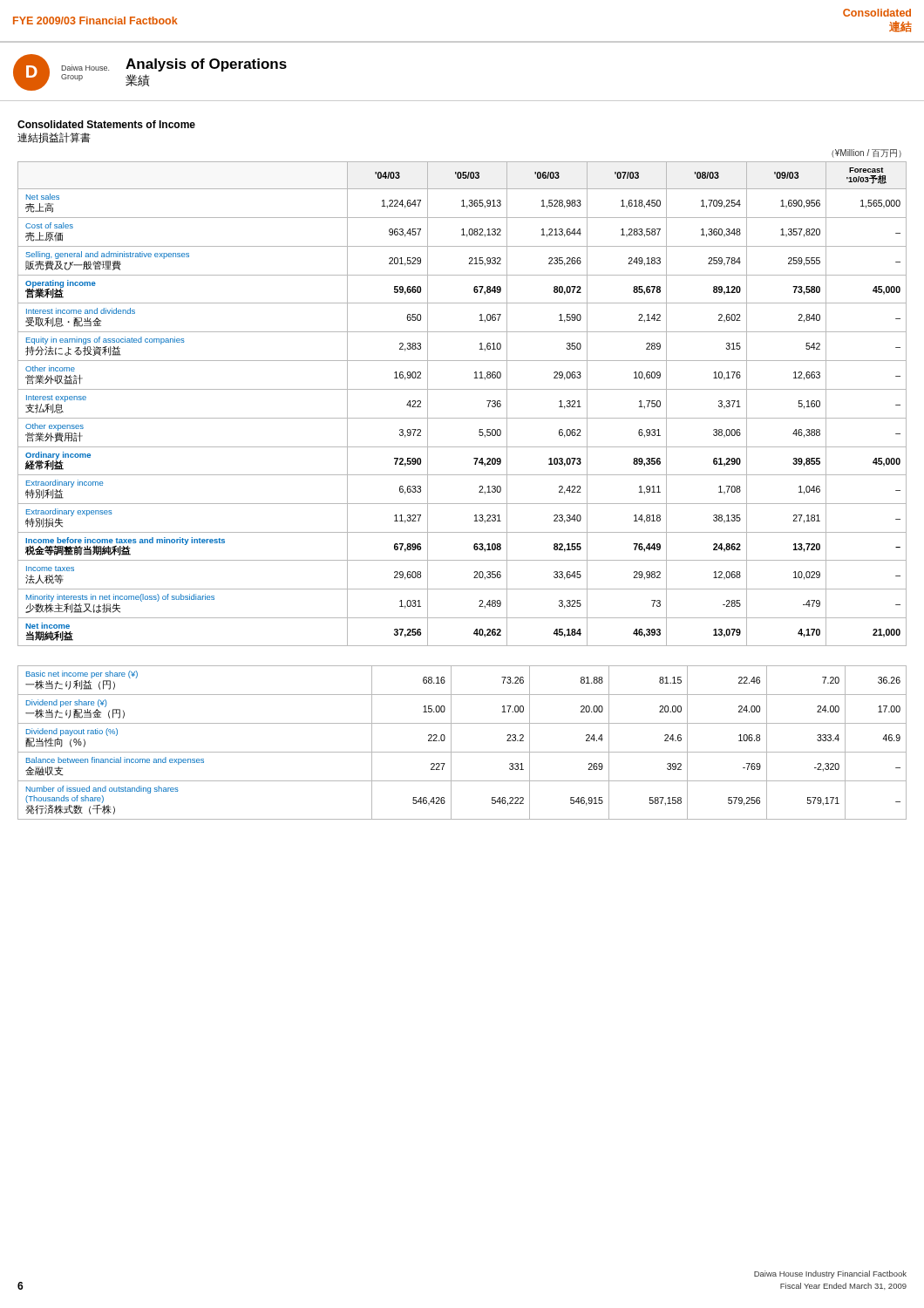Image resolution: width=924 pixels, height=1308 pixels.
Task: Navigate to the element starting "Consolidated Statements of"
Action: click(x=106, y=124)
